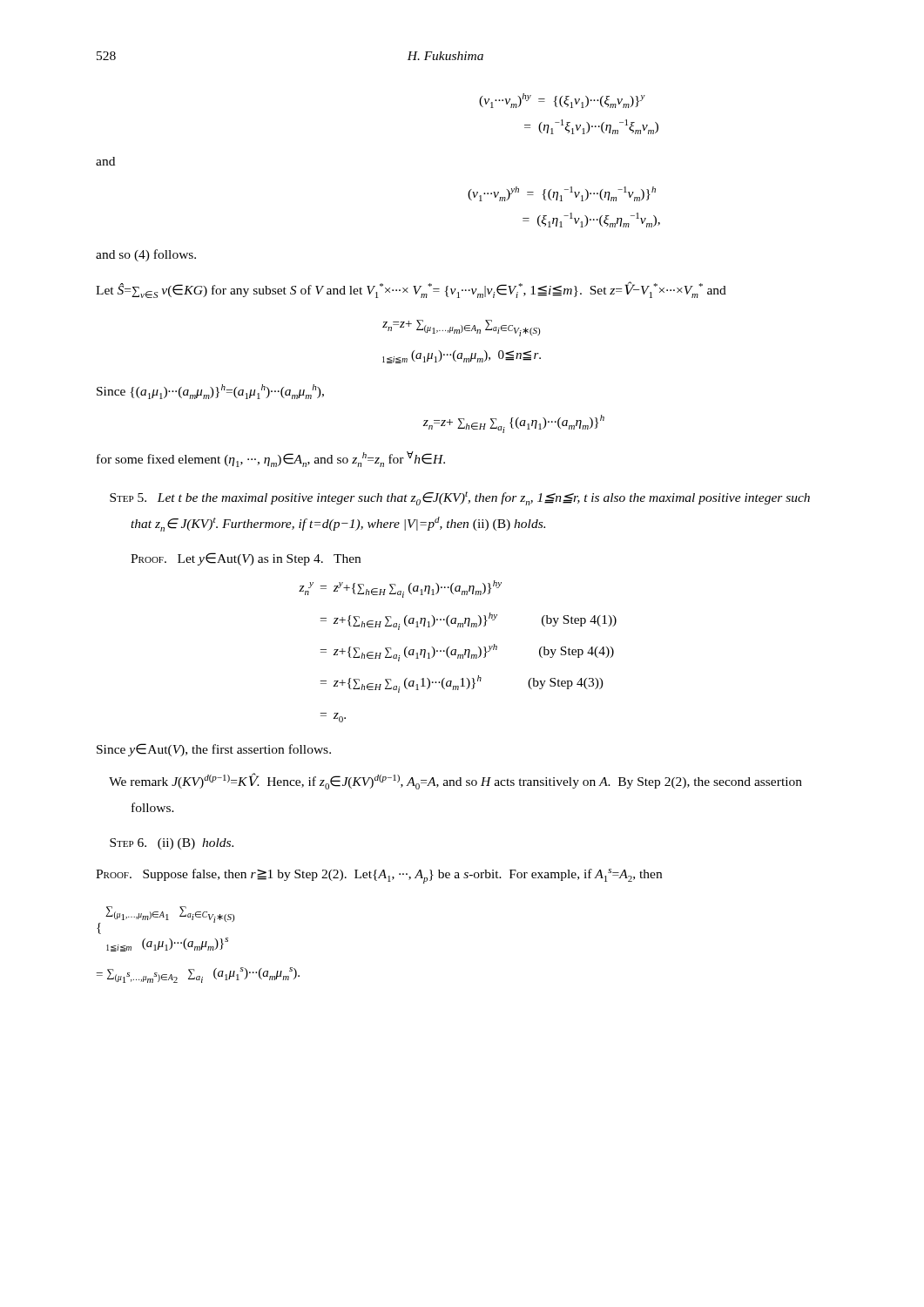The image size is (924, 1307).
Task: Locate the formula with the text "{ ∑(μ1,…,μm)∈A1 ∑ai∈CVi∗(S)1≦i≦m (a1μ1)···(amμm)}s ="
Action: click(165, 920)
